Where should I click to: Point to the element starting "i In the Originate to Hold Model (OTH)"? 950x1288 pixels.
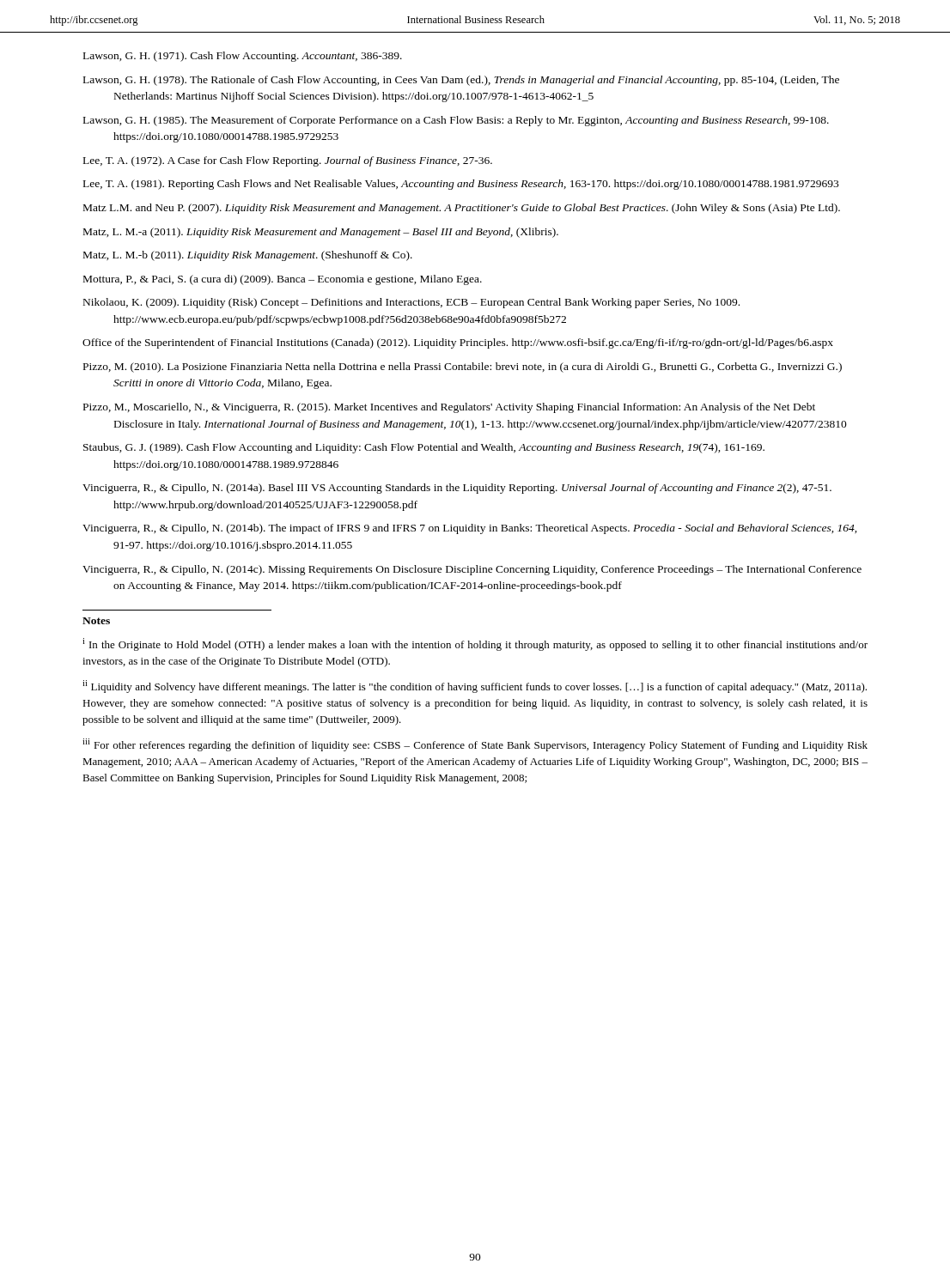[475, 651]
